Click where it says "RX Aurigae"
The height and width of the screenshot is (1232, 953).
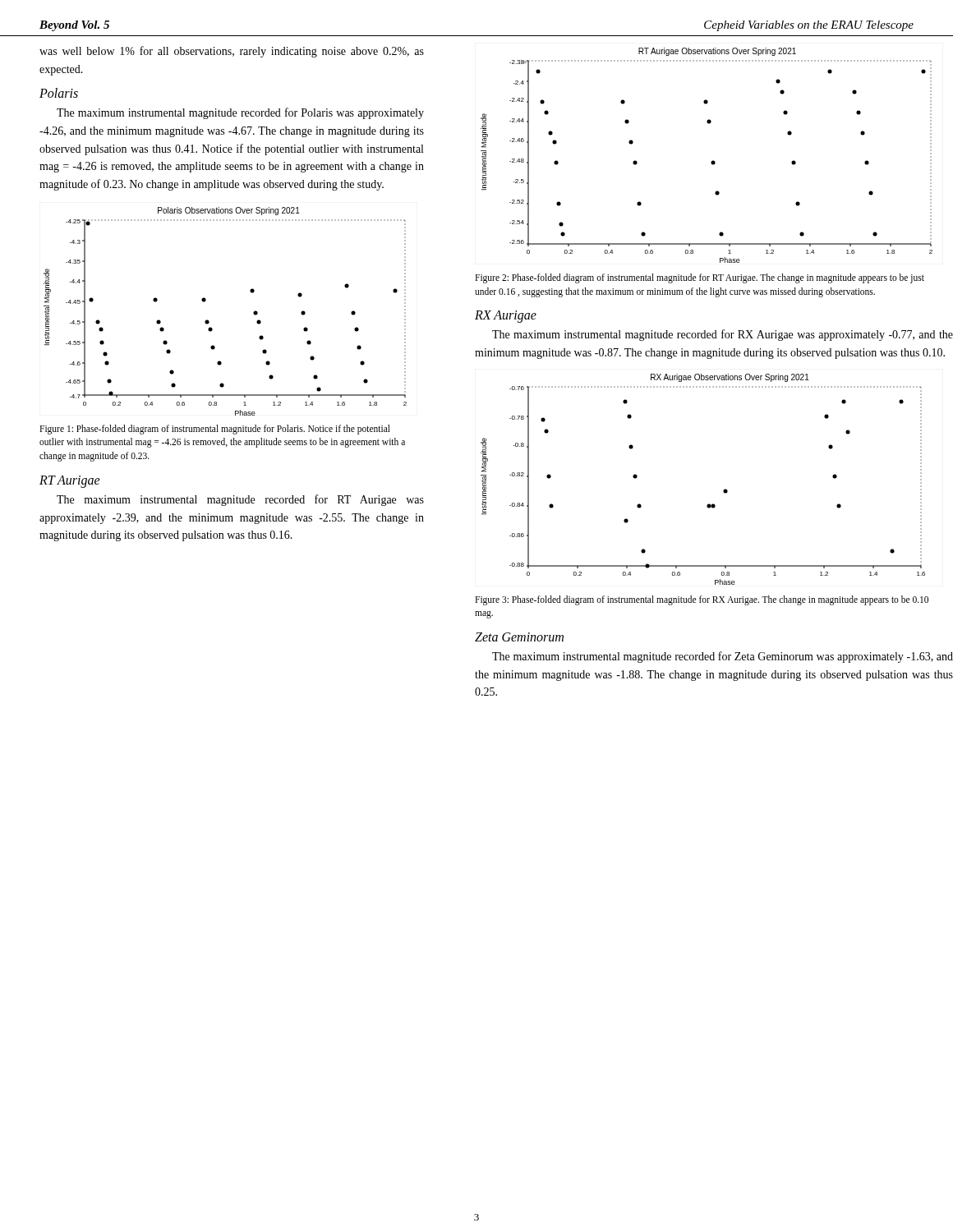click(506, 315)
